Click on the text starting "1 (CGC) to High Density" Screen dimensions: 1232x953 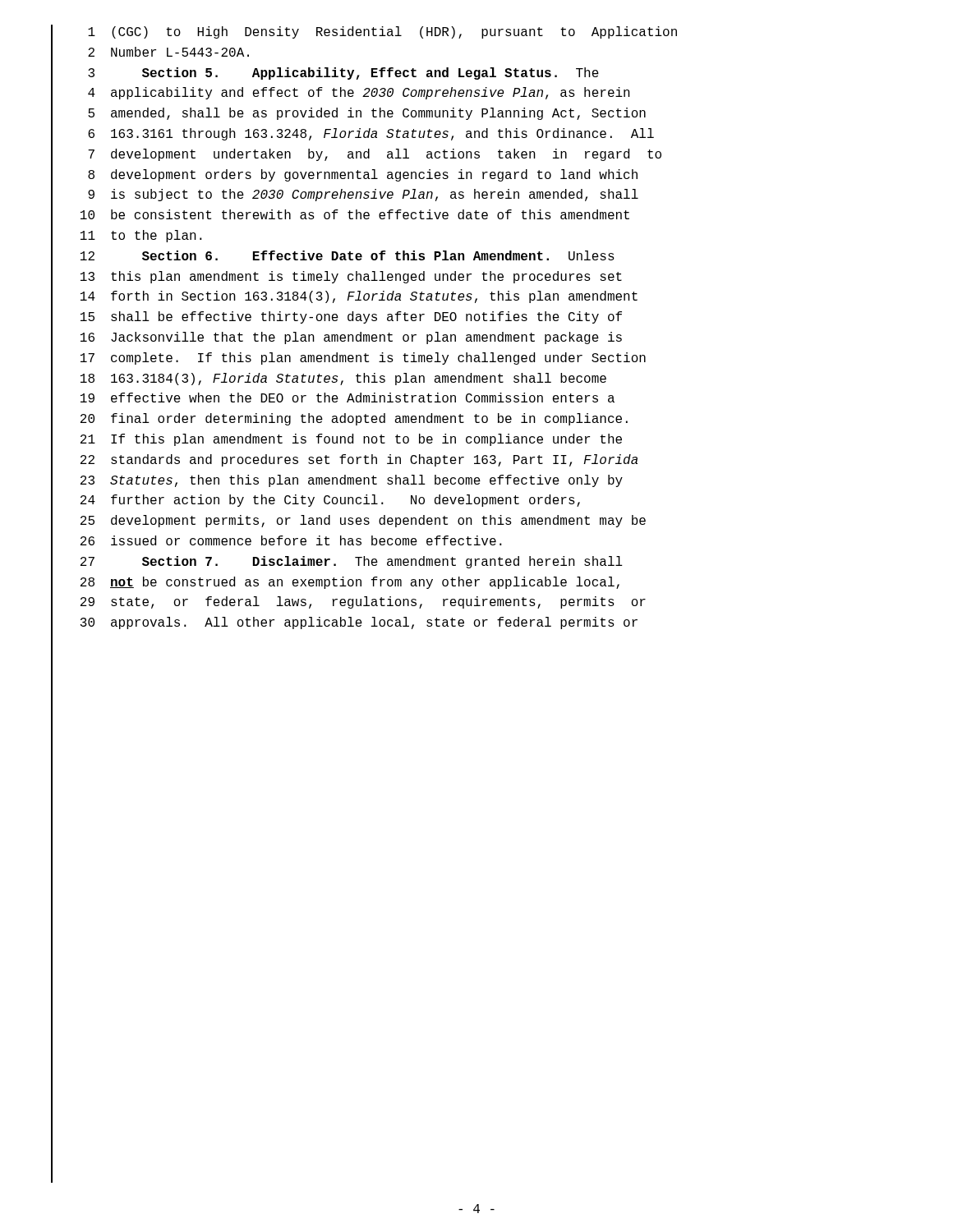(478, 33)
